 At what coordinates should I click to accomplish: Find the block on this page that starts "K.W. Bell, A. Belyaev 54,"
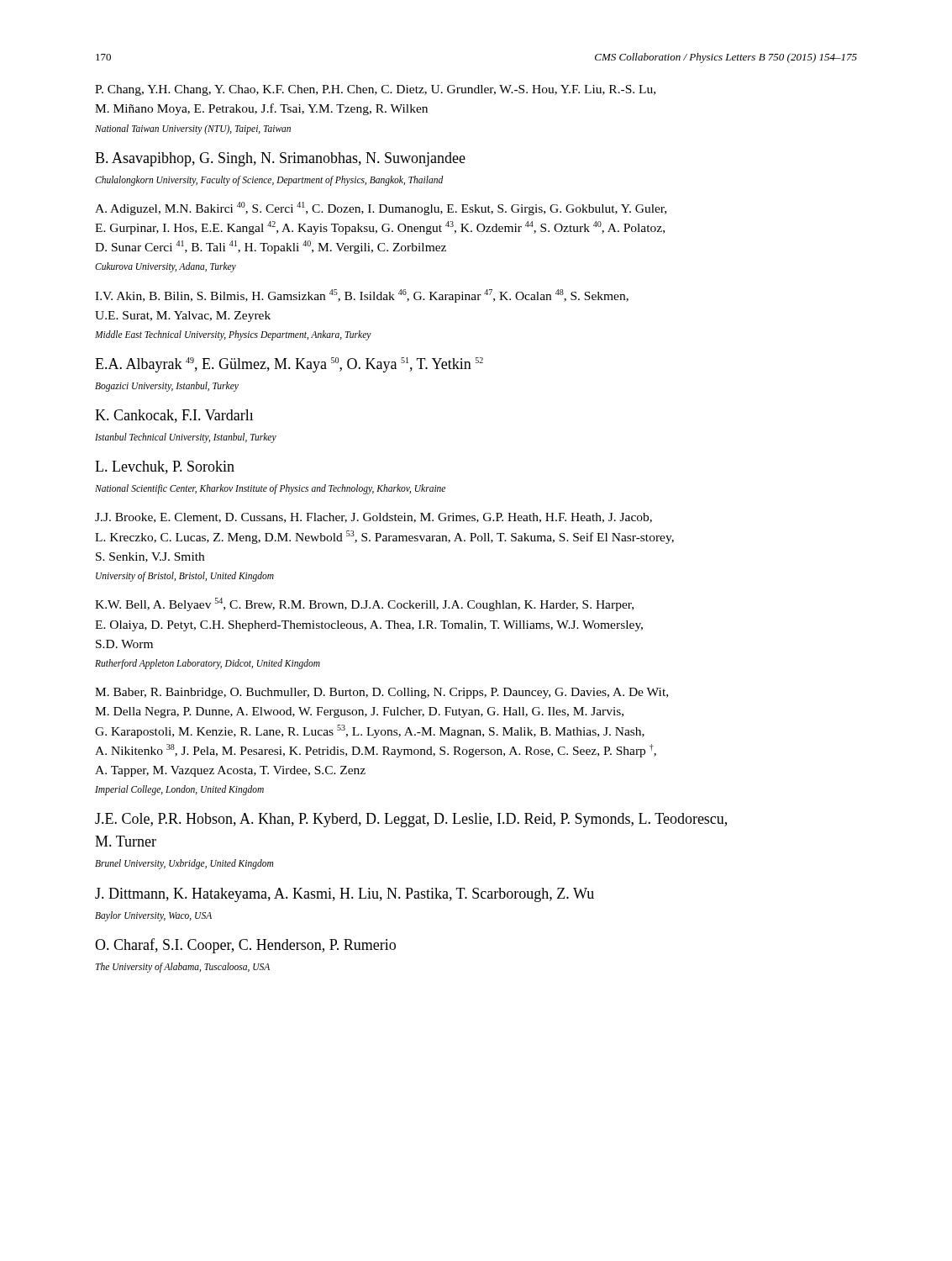tap(476, 624)
